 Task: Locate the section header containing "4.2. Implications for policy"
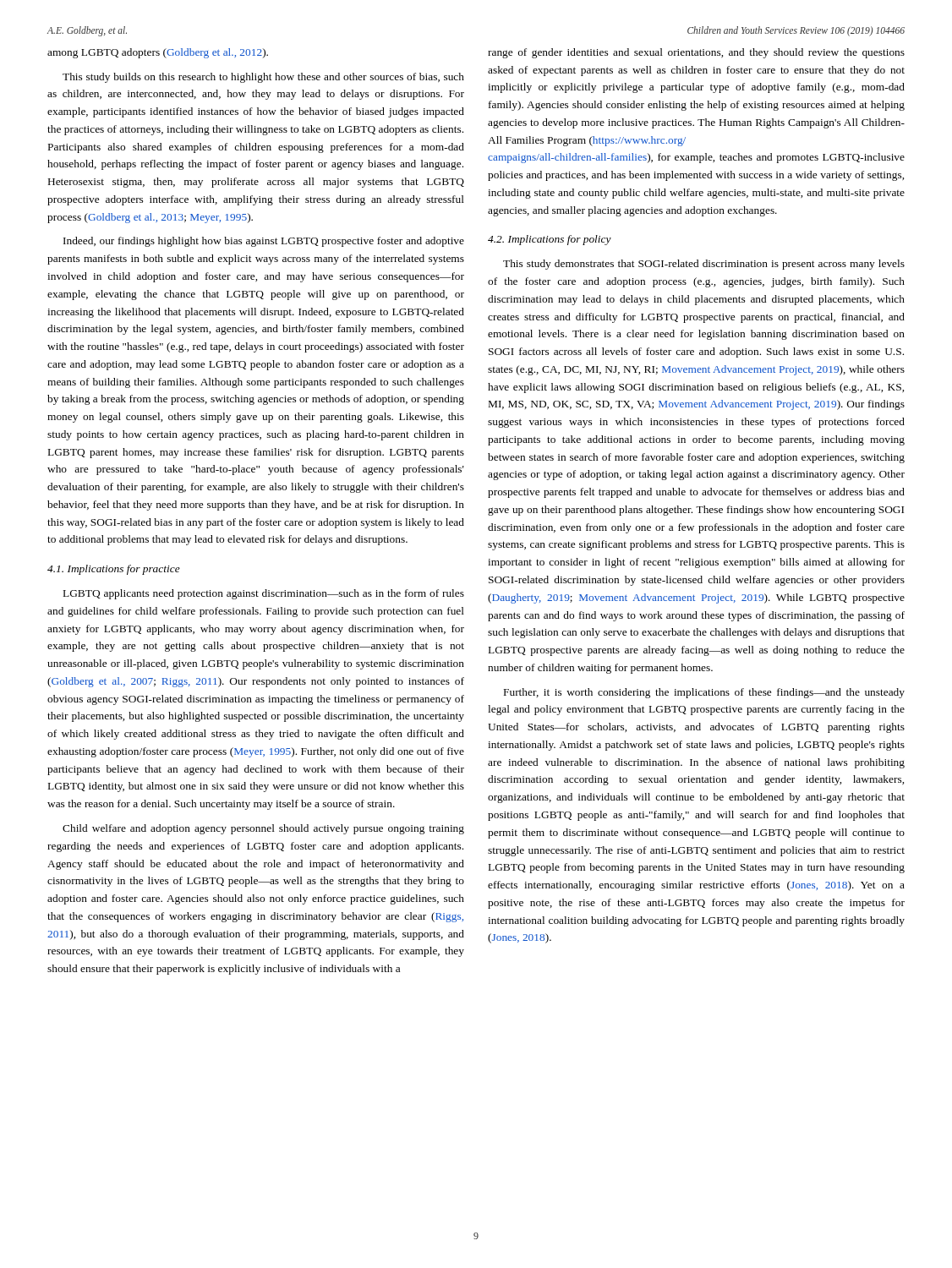pyautogui.click(x=550, y=240)
